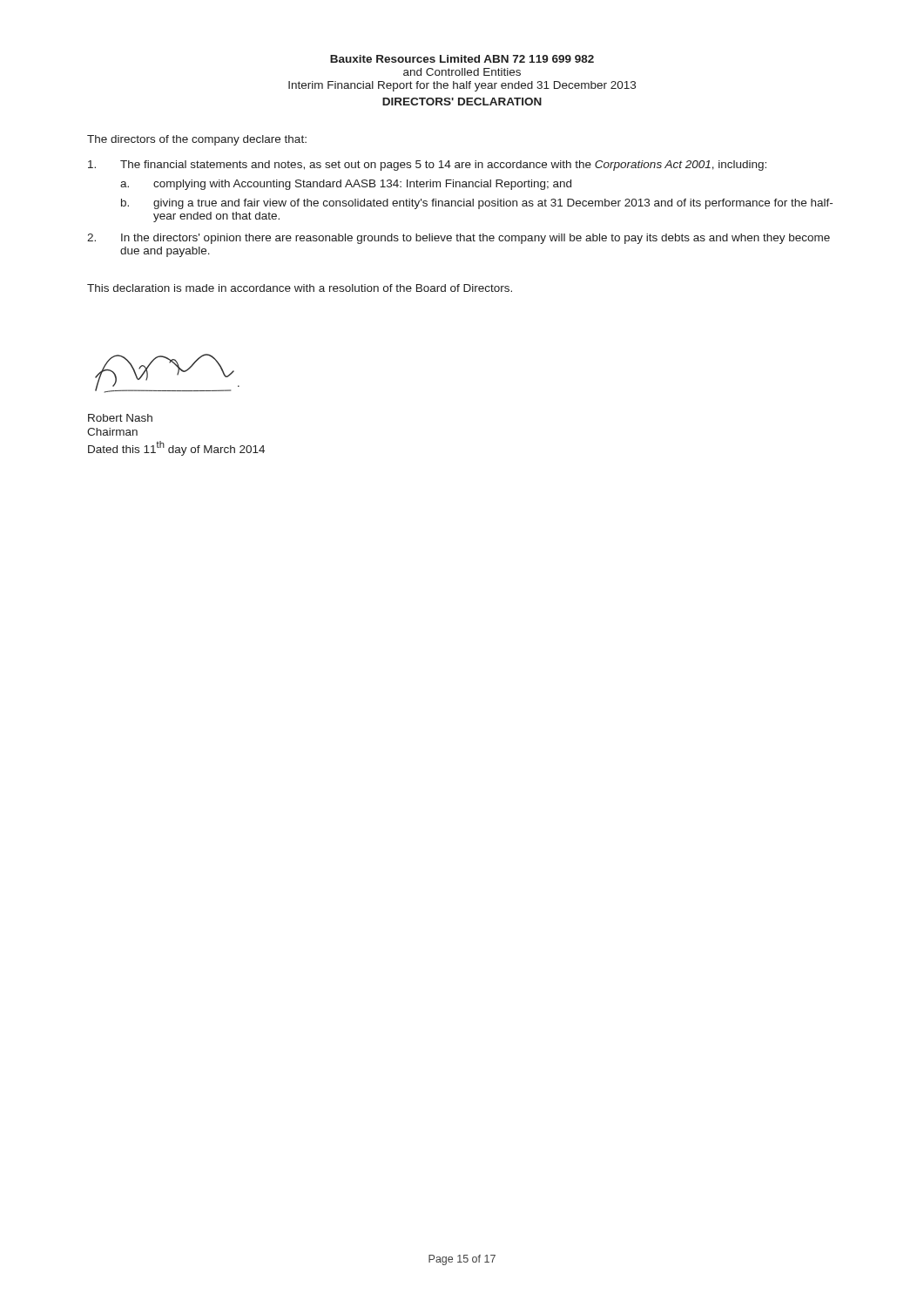Point to the passage starting "The financial statements and notes, as set out"
Image resolution: width=924 pixels, height=1307 pixels.
462,190
